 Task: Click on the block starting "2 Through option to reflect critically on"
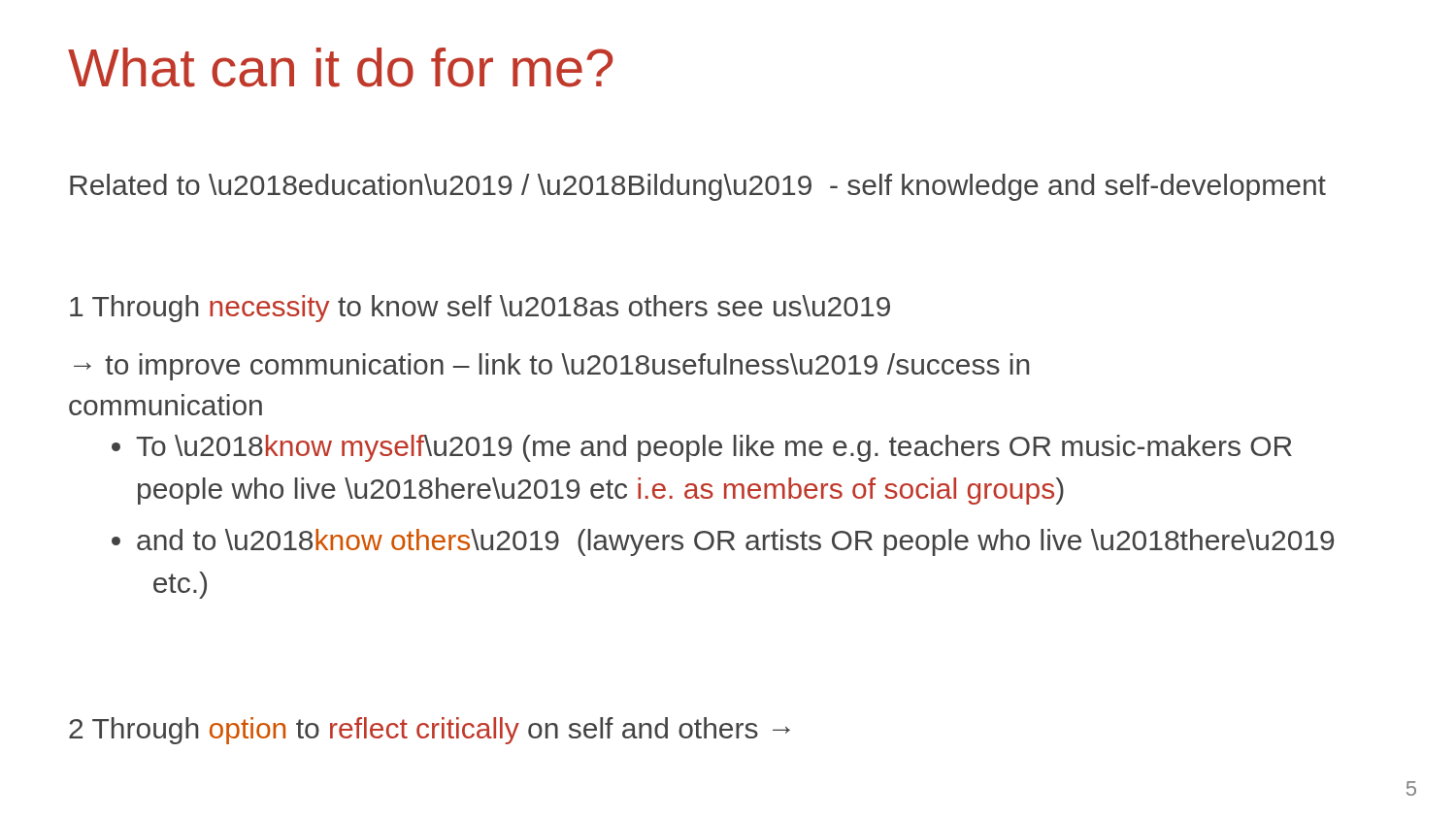point(432,728)
